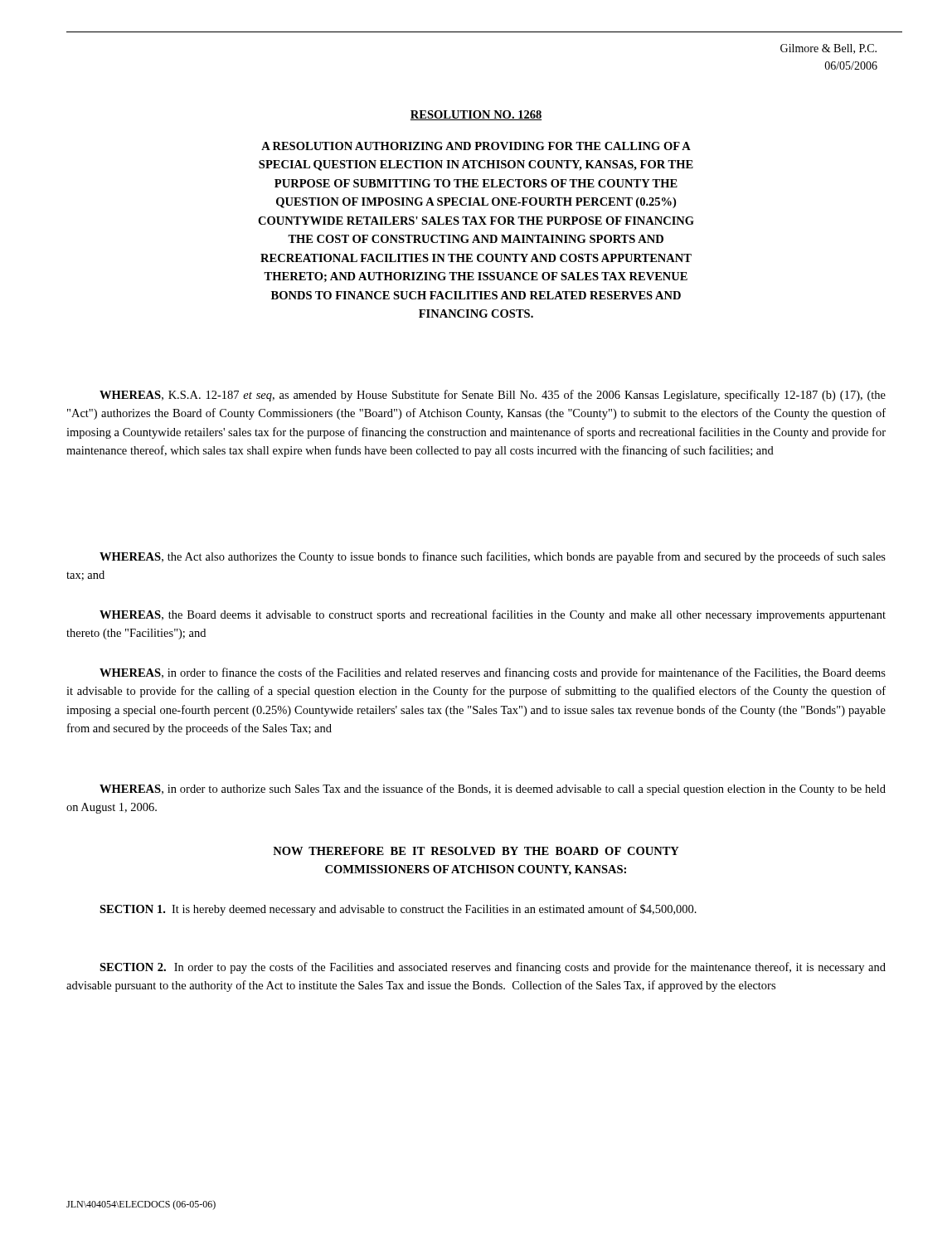Point to the section header beginning "NOW THEREFORE BE IT RESOLVED BY"
This screenshot has height=1244, width=952.
tap(476, 860)
